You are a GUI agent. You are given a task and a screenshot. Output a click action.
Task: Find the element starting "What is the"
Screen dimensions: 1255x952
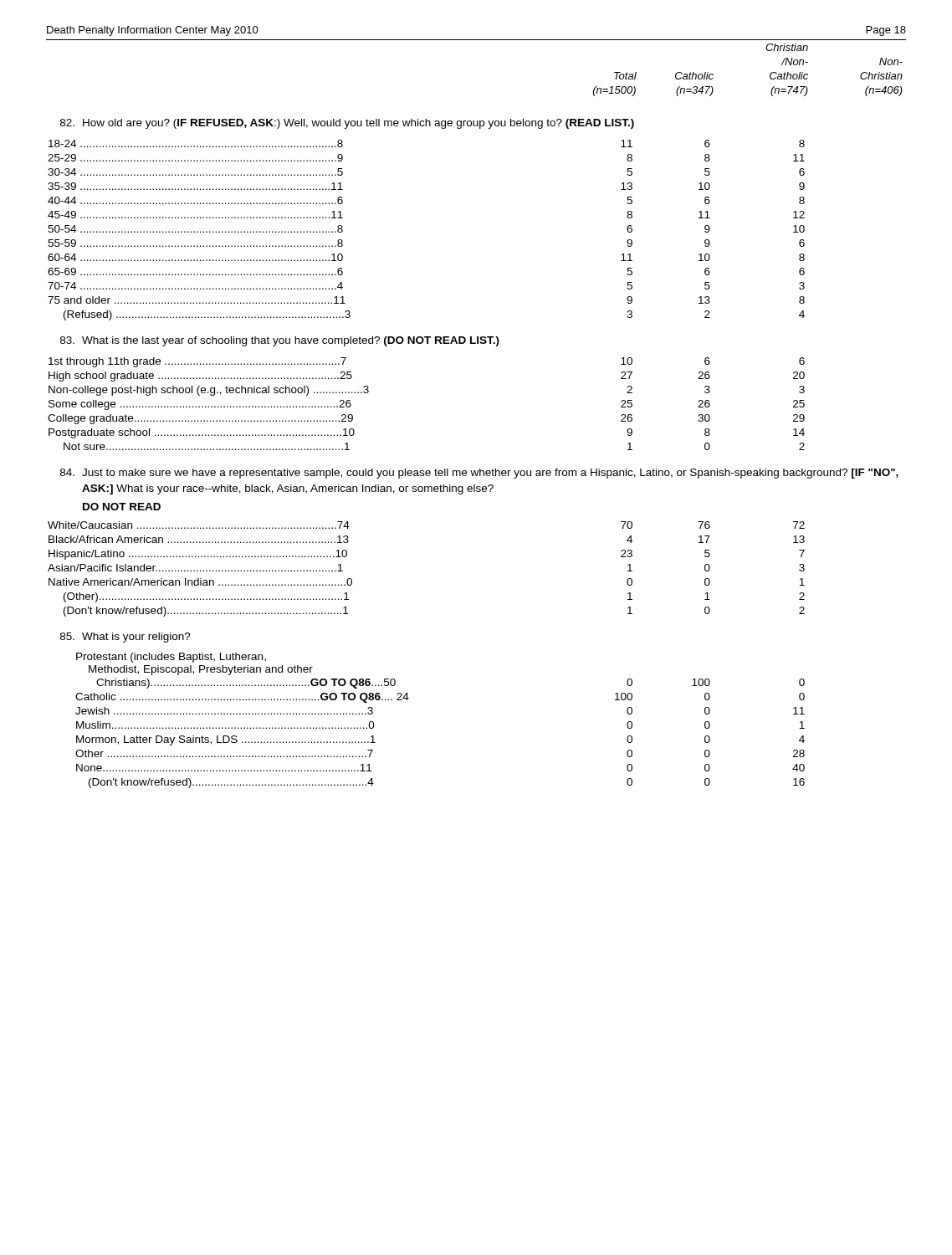point(273,341)
